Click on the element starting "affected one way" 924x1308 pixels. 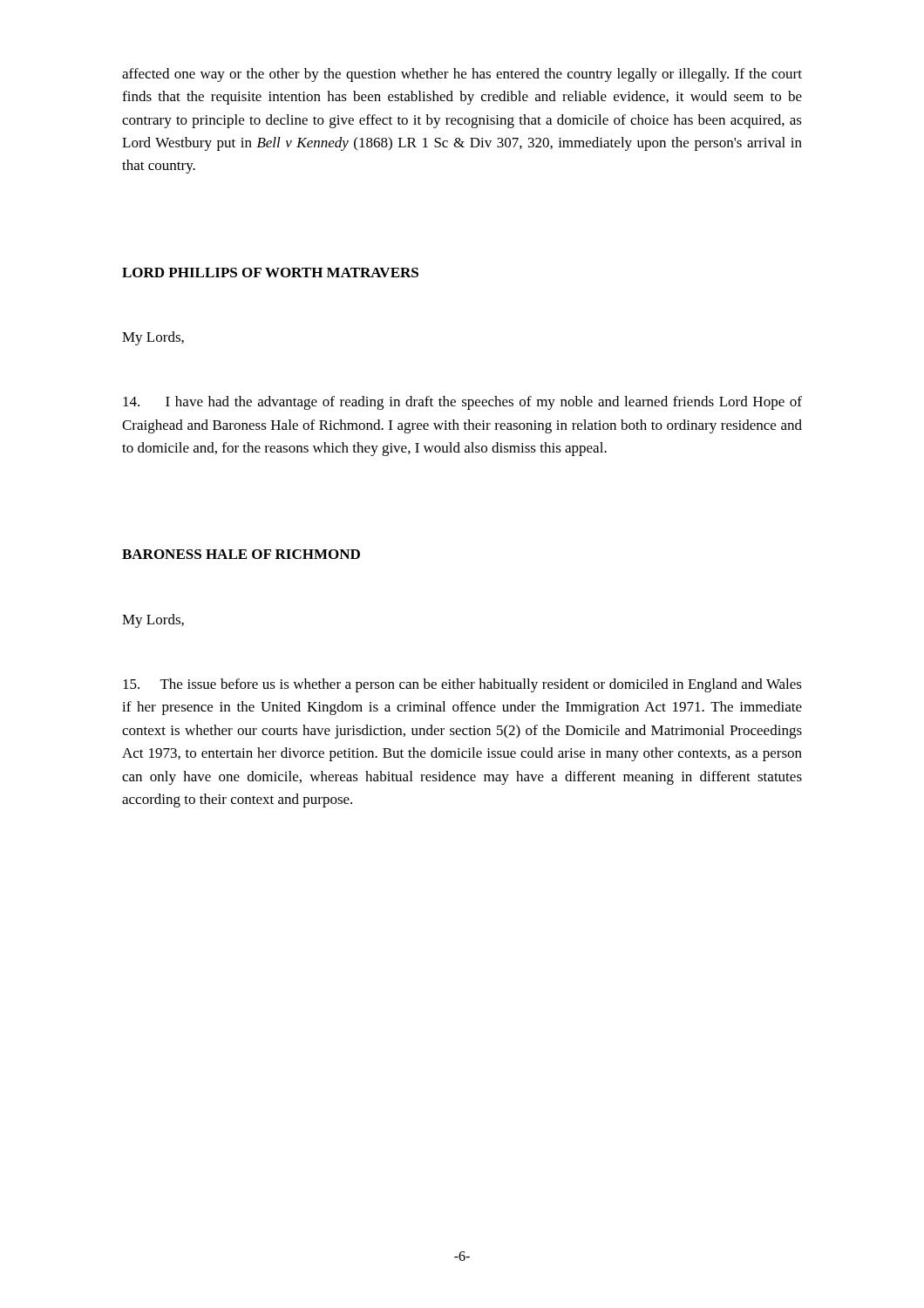click(462, 120)
